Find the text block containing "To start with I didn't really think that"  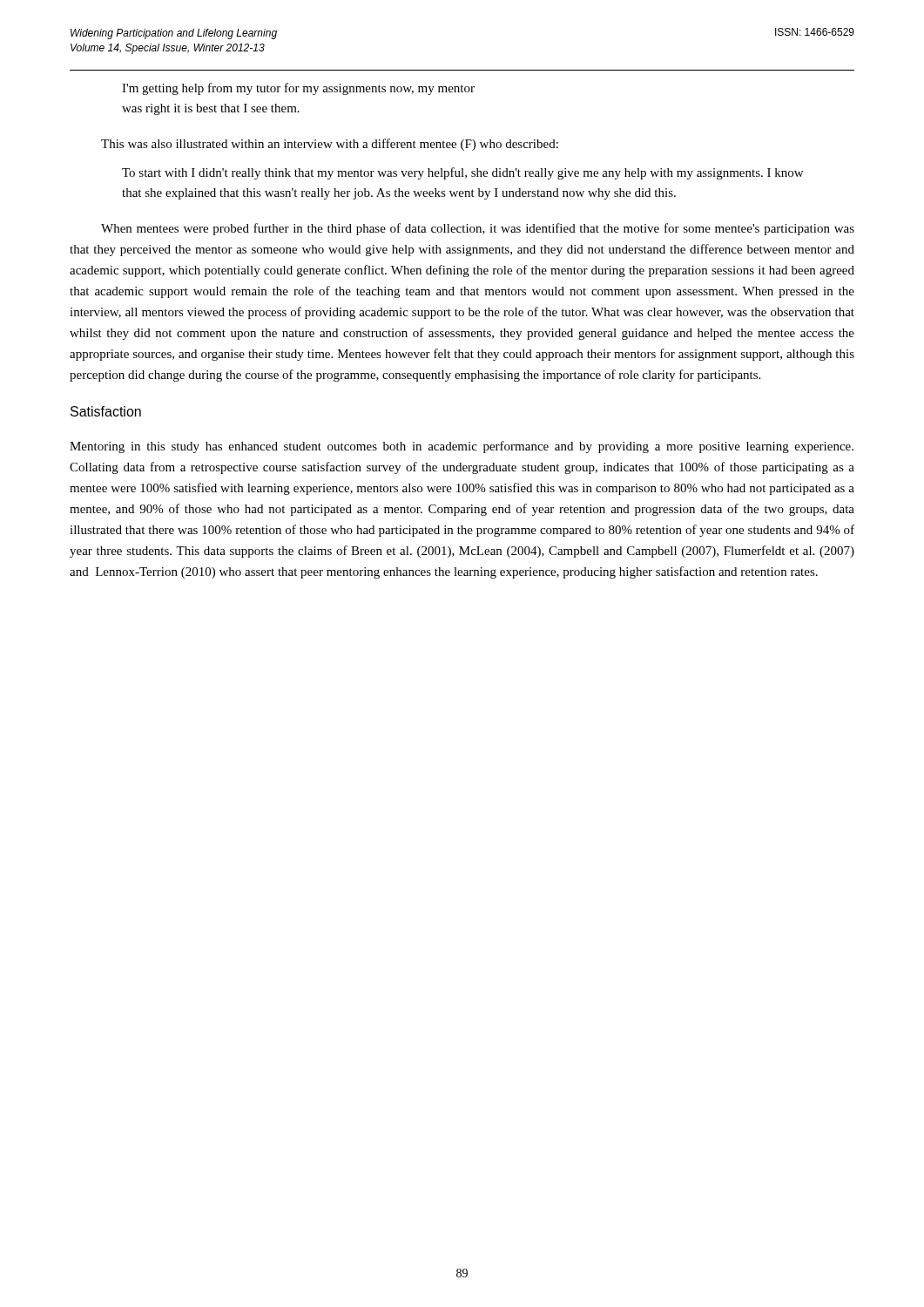point(463,182)
